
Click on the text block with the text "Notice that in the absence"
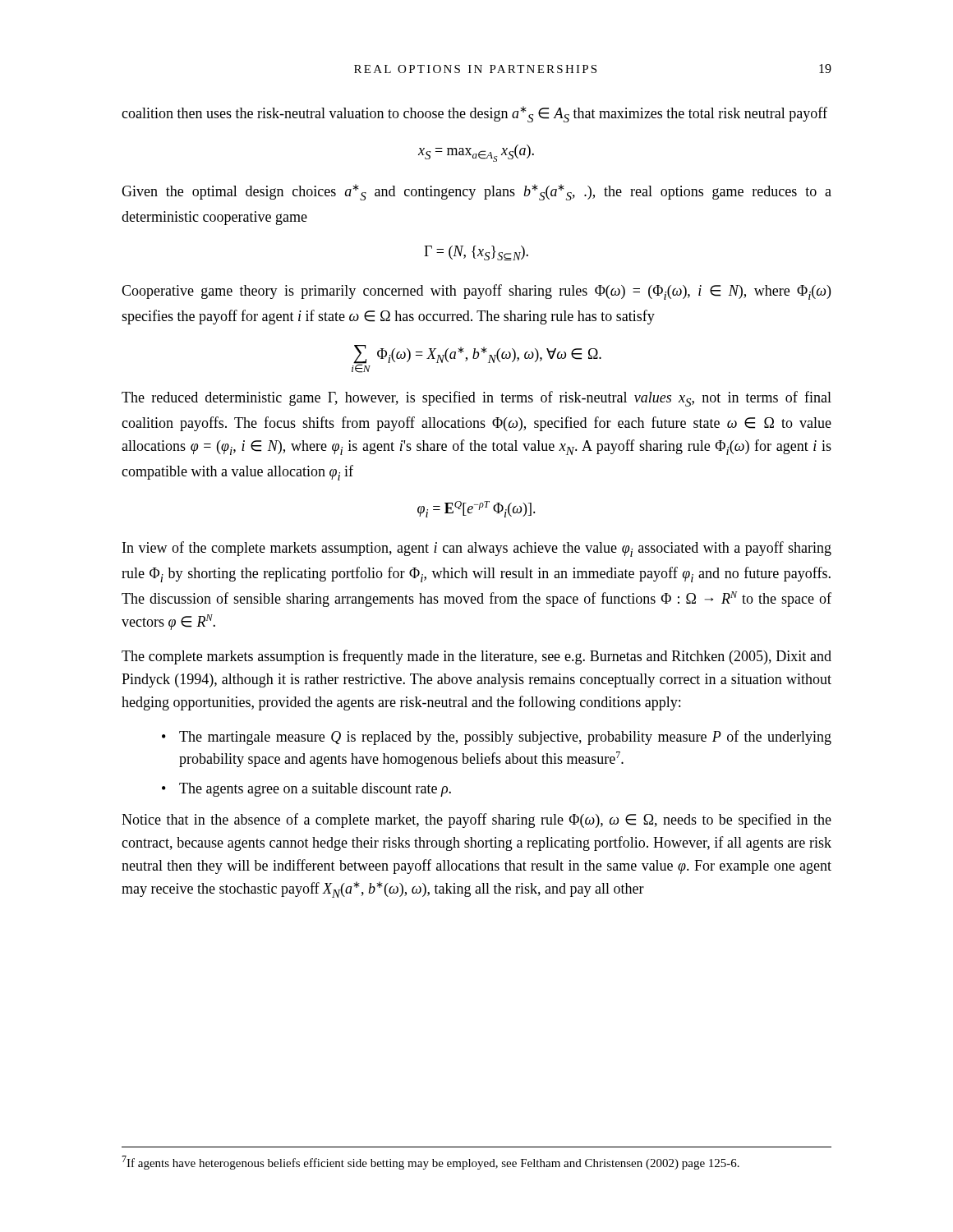click(476, 856)
